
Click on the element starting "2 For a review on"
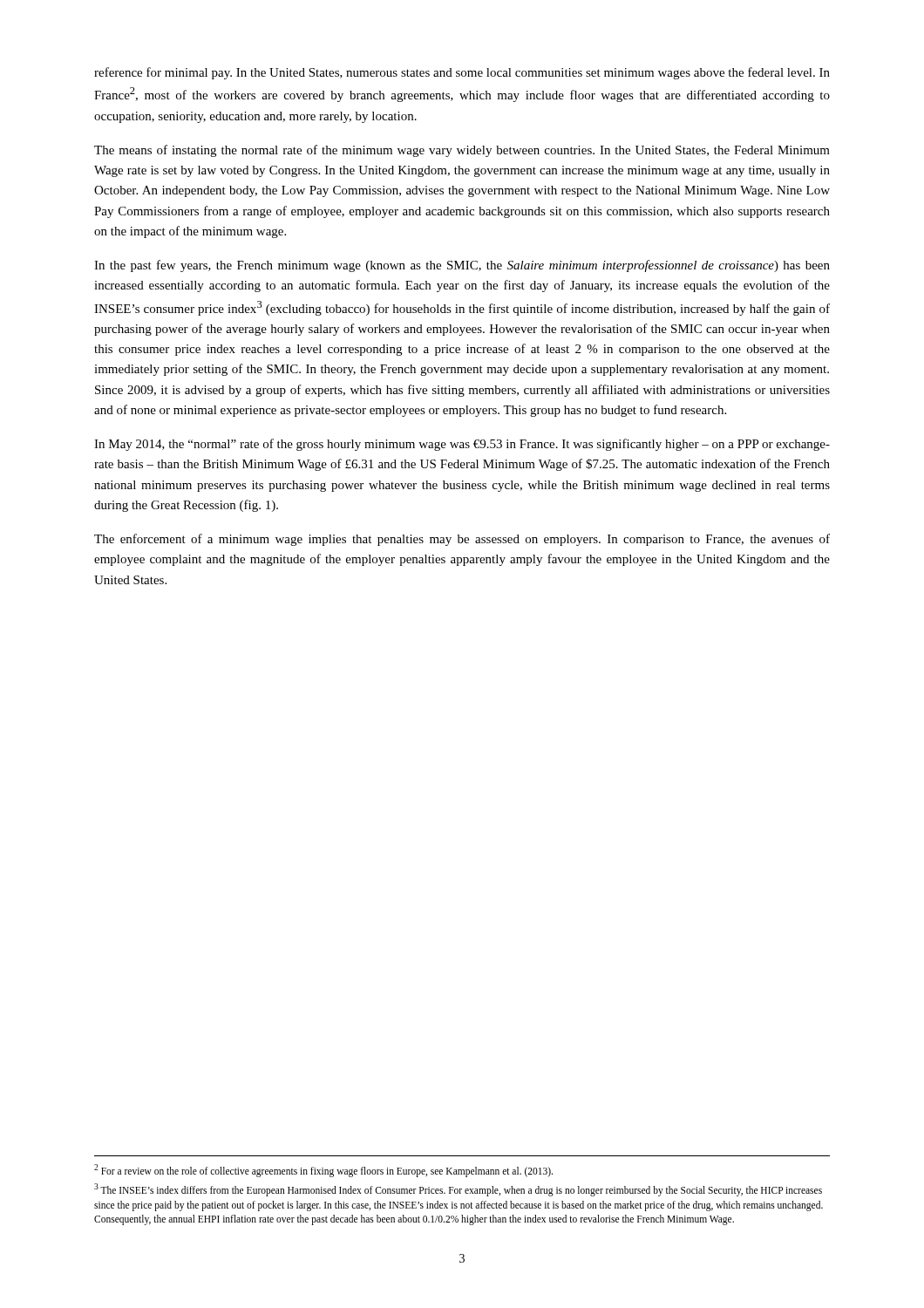[x=324, y=1169]
